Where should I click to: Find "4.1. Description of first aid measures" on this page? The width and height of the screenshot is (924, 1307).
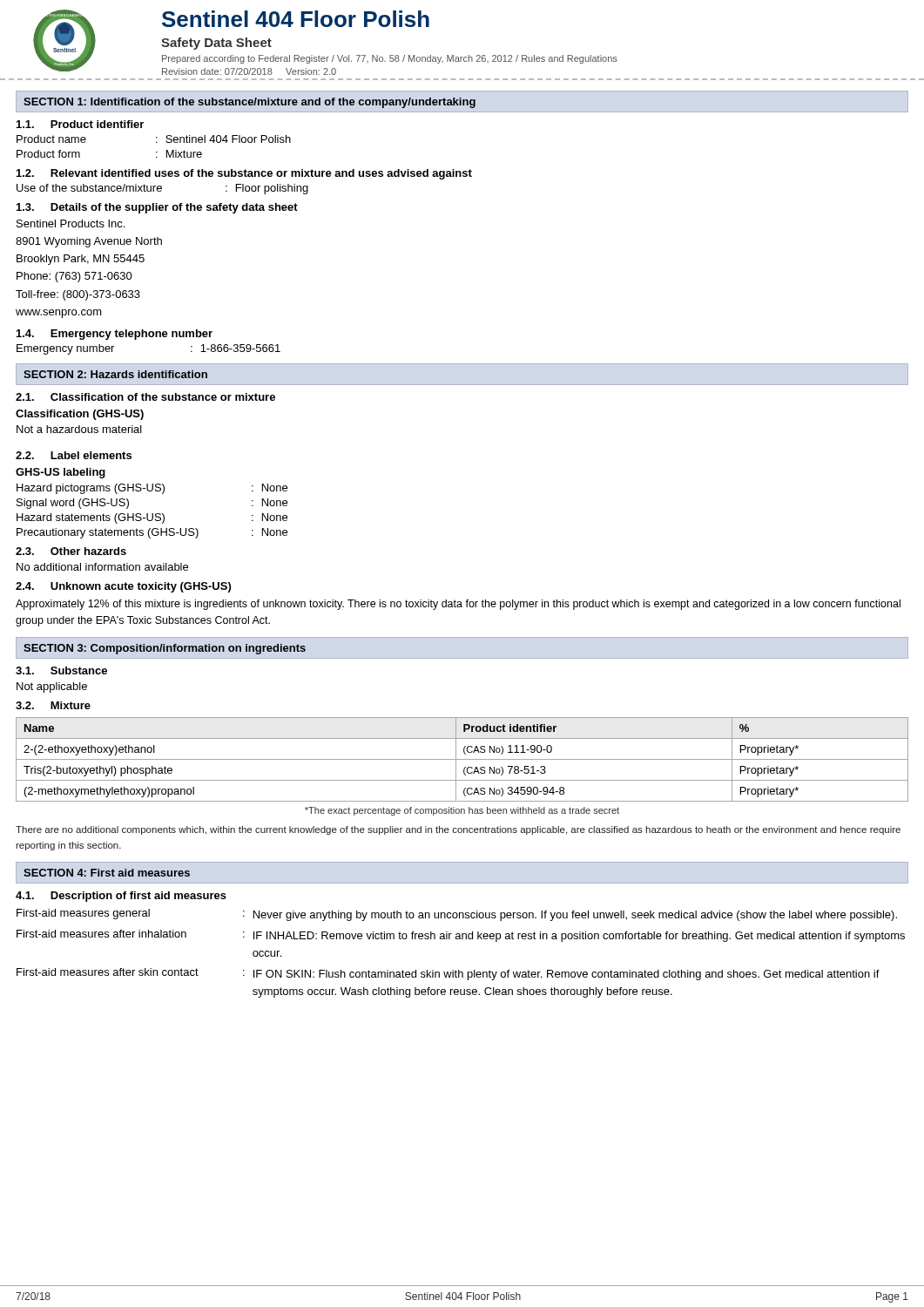[x=121, y=895]
